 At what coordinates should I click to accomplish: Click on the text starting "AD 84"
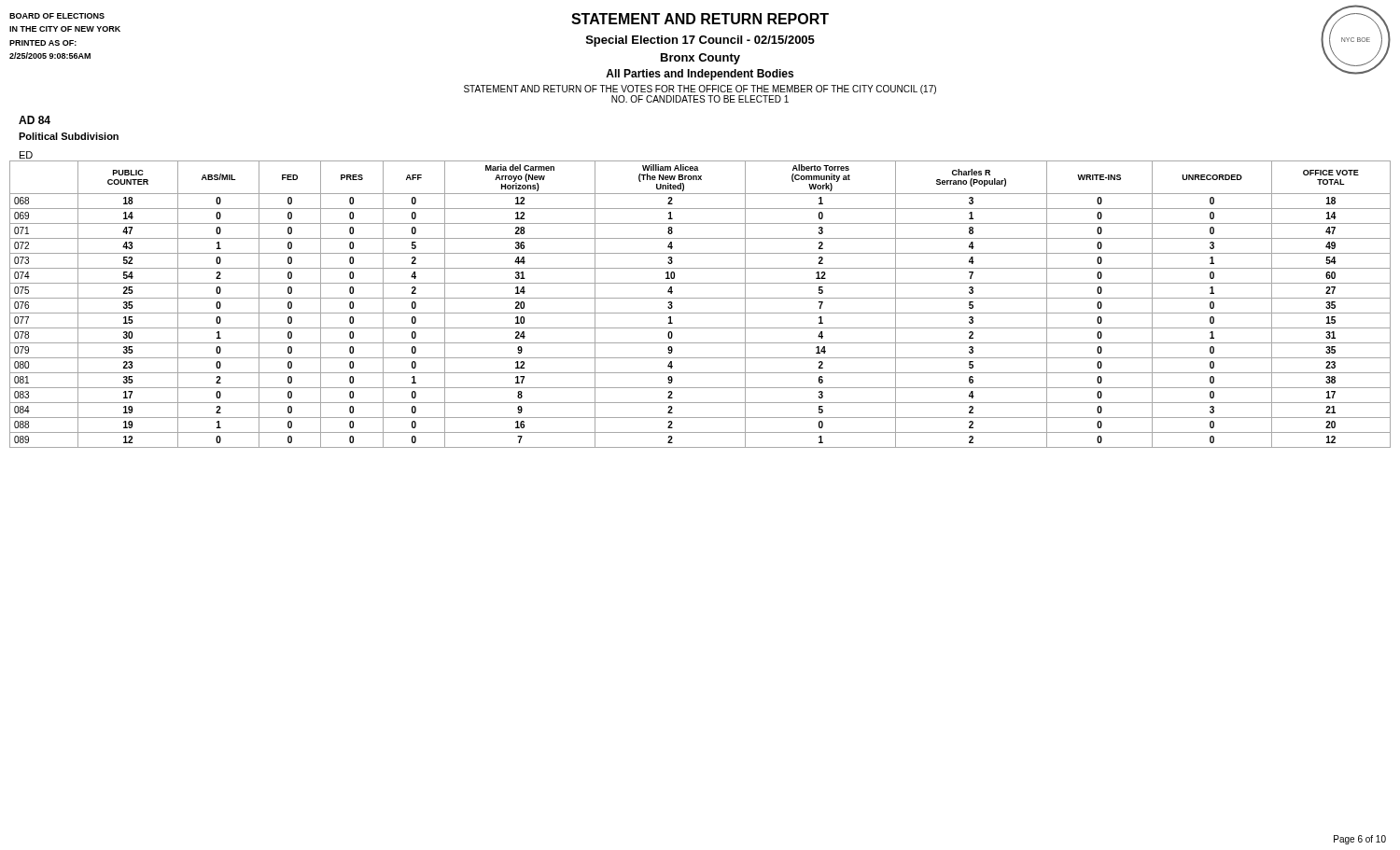[x=35, y=120]
